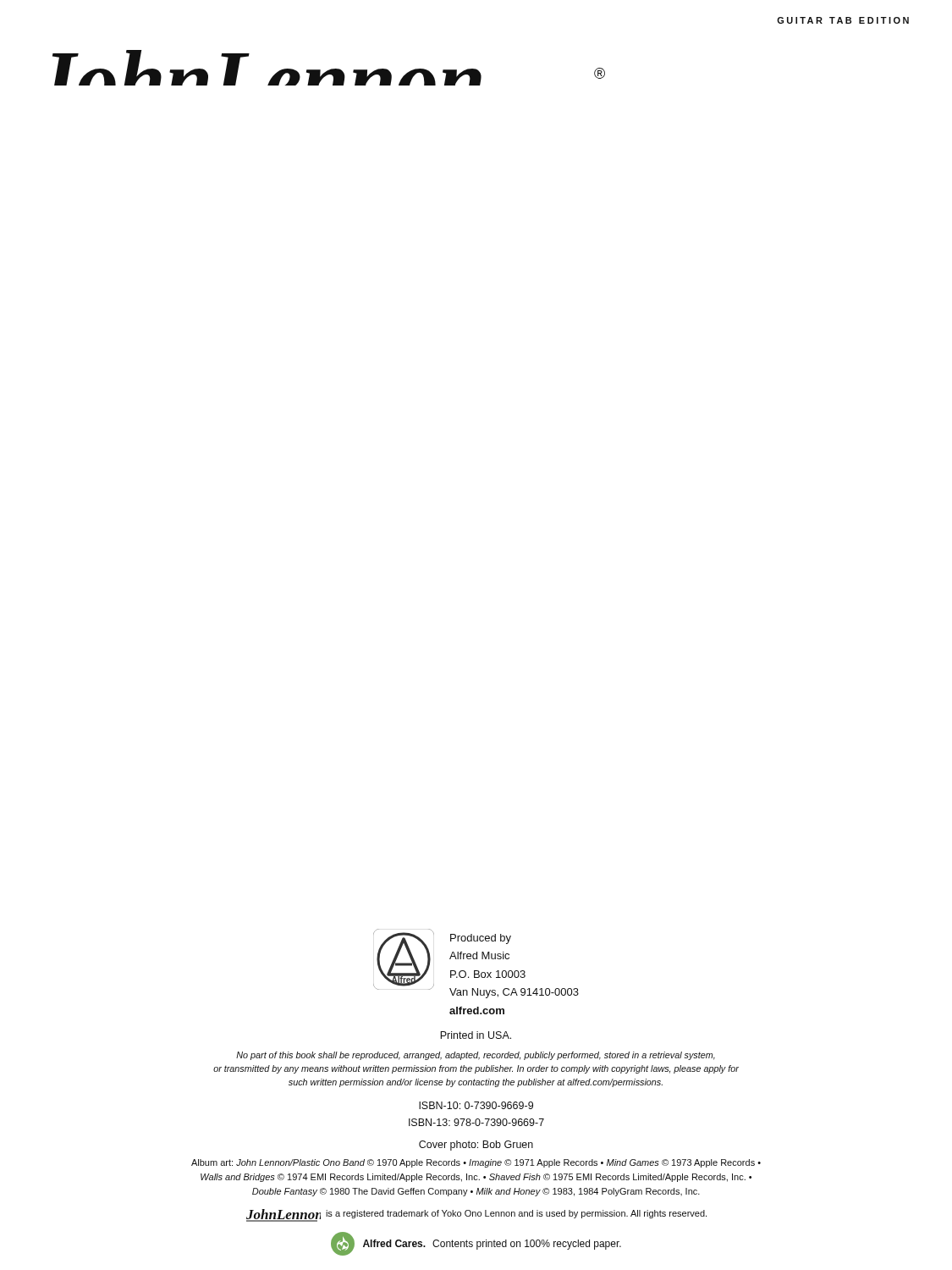Locate the text "Cover photo: Bob Gruen"
This screenshot has height=1270, width=952.
click(x=476, y=1145)
